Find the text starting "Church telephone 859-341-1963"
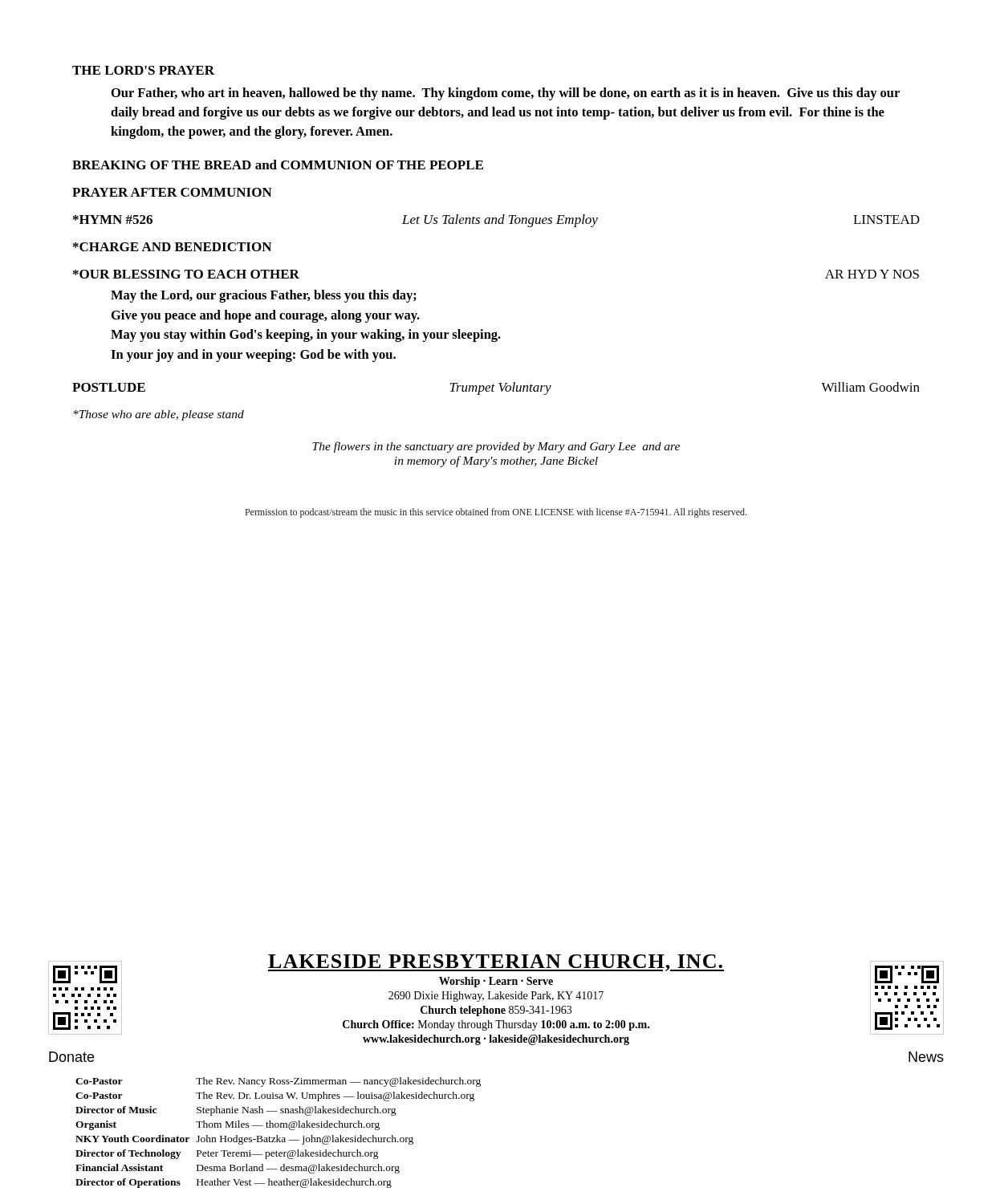Image resolution: width=992 pixels, height=1204 pixels. [496, 1010]
